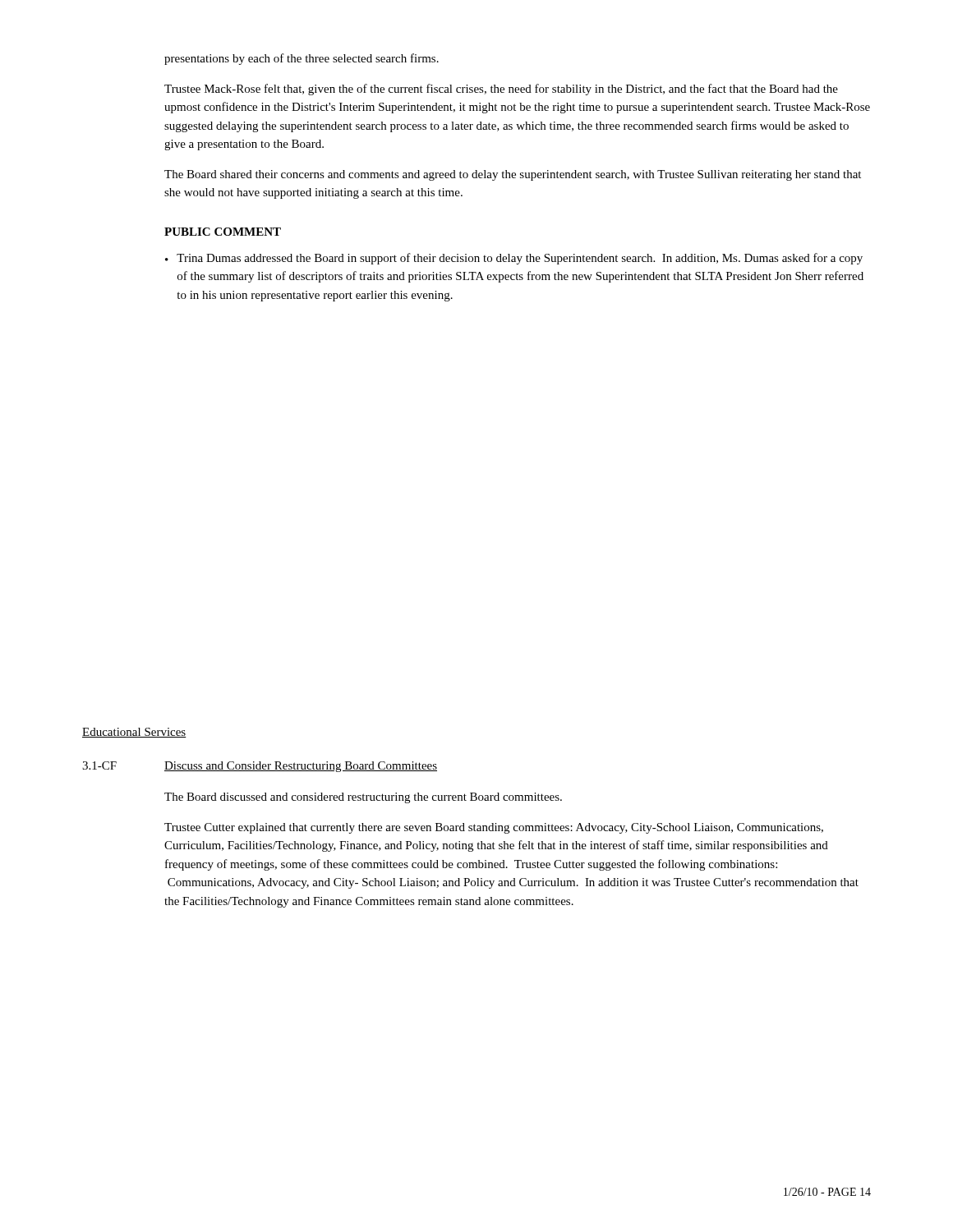Screen dimensions: 1232x953
Task: Click on the text block with the text "The Board shared their"
Action: click(x=513, y=183)
